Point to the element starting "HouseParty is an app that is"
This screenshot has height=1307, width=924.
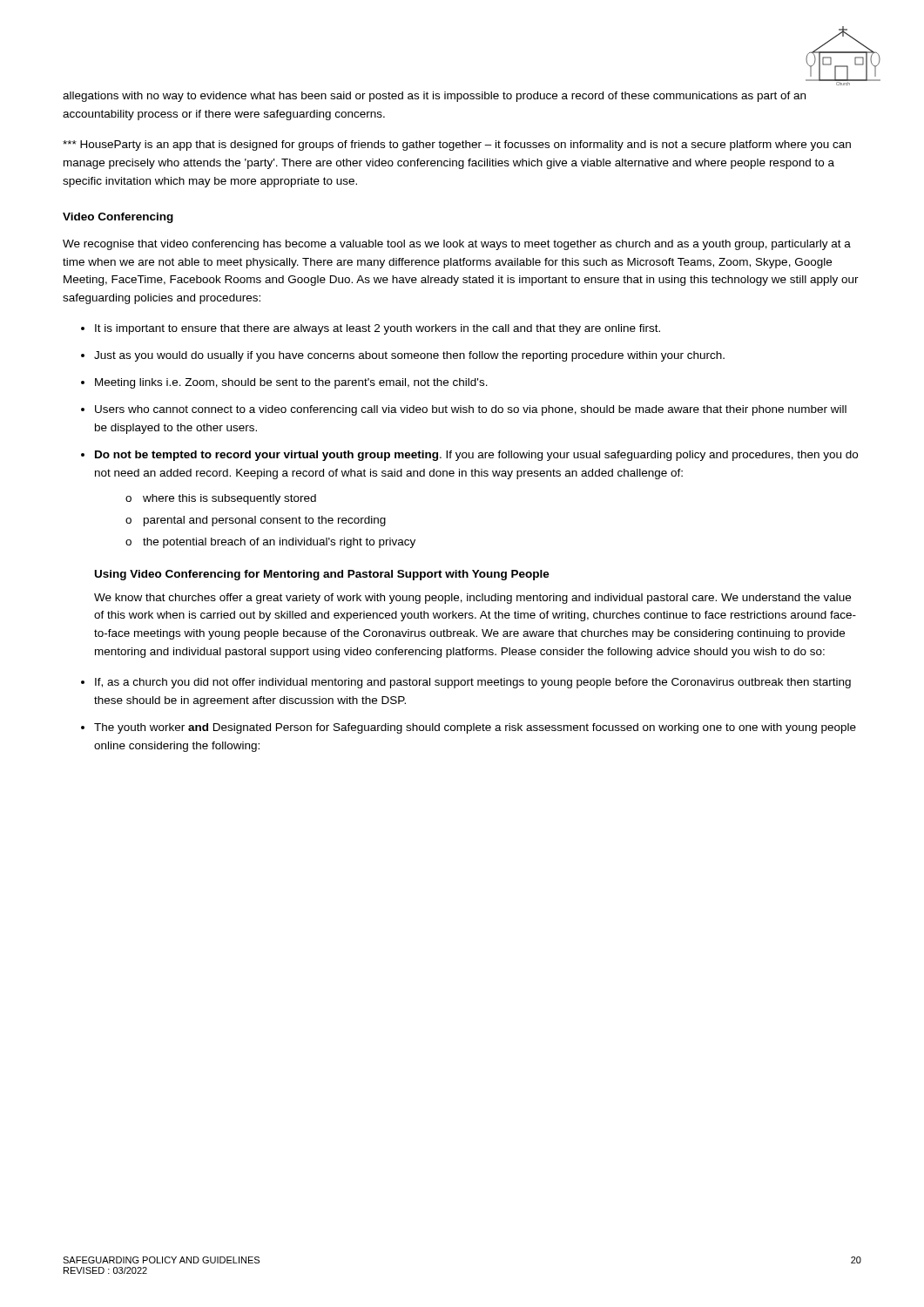[457, 162]
